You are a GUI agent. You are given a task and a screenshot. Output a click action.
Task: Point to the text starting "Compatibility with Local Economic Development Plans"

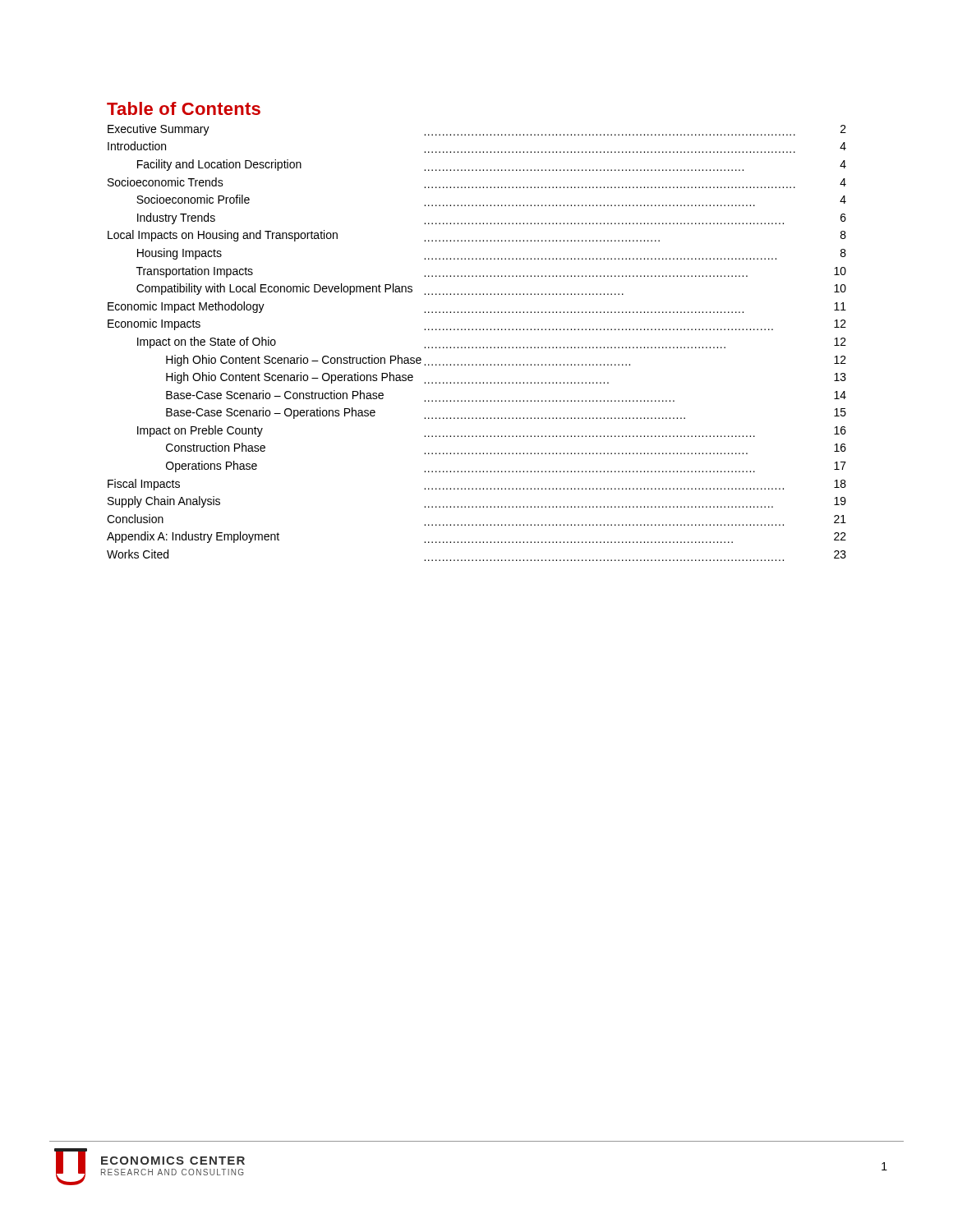tap(270, 288)
